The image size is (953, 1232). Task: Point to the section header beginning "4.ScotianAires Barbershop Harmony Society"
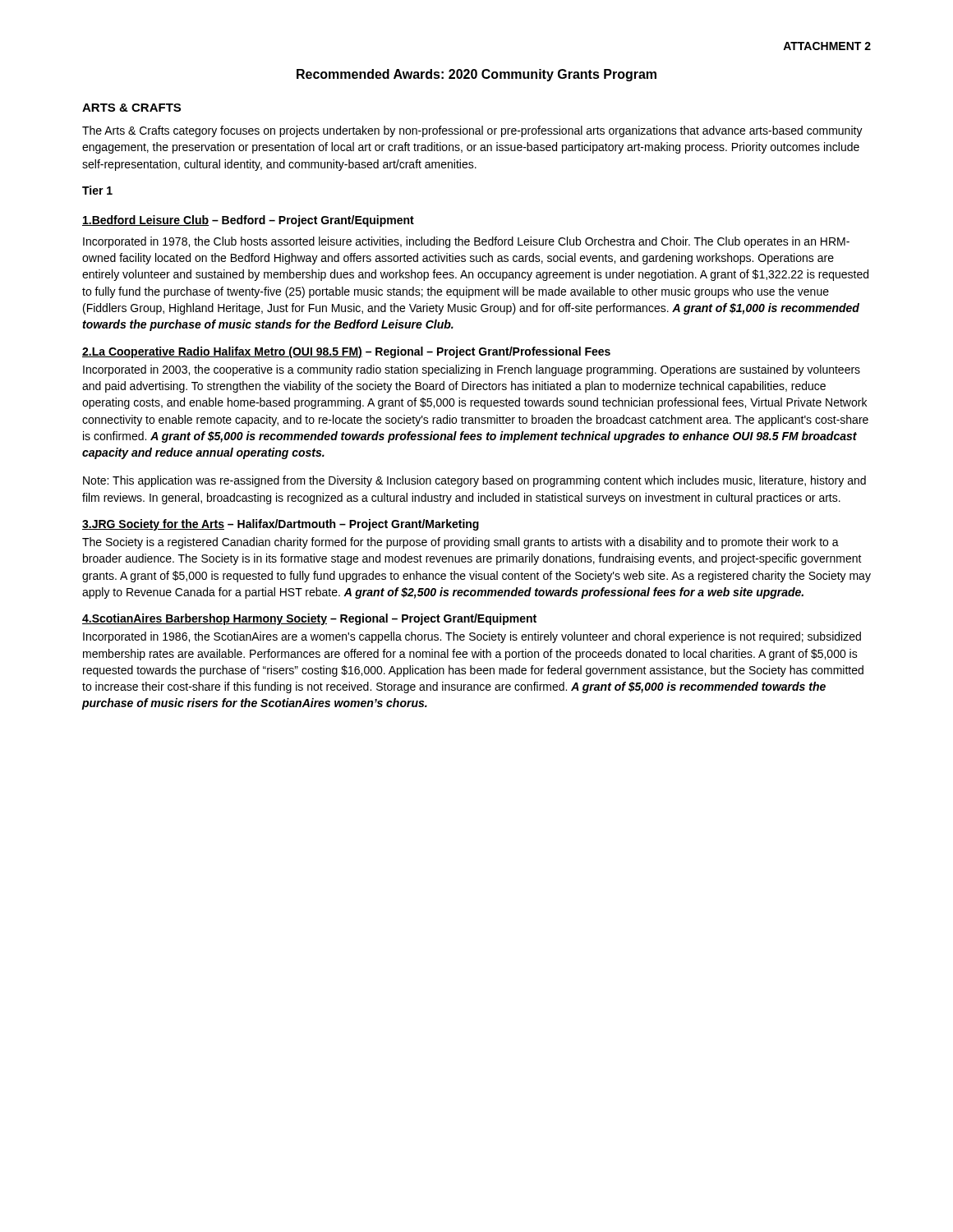pyautogui.click(x=309, y=619)
